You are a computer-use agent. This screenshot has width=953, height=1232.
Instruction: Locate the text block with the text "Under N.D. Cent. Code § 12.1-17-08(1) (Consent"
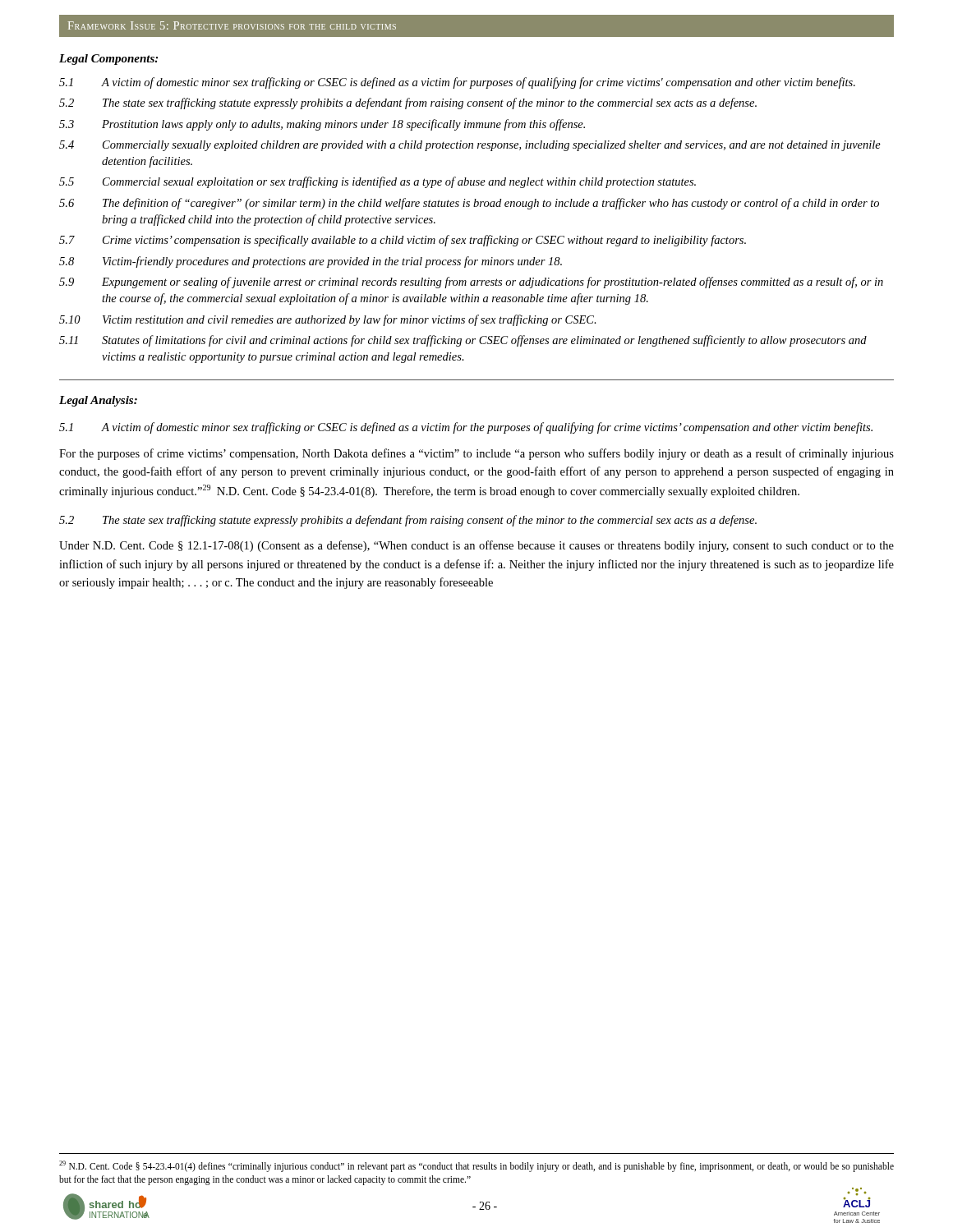pos(476,564)
